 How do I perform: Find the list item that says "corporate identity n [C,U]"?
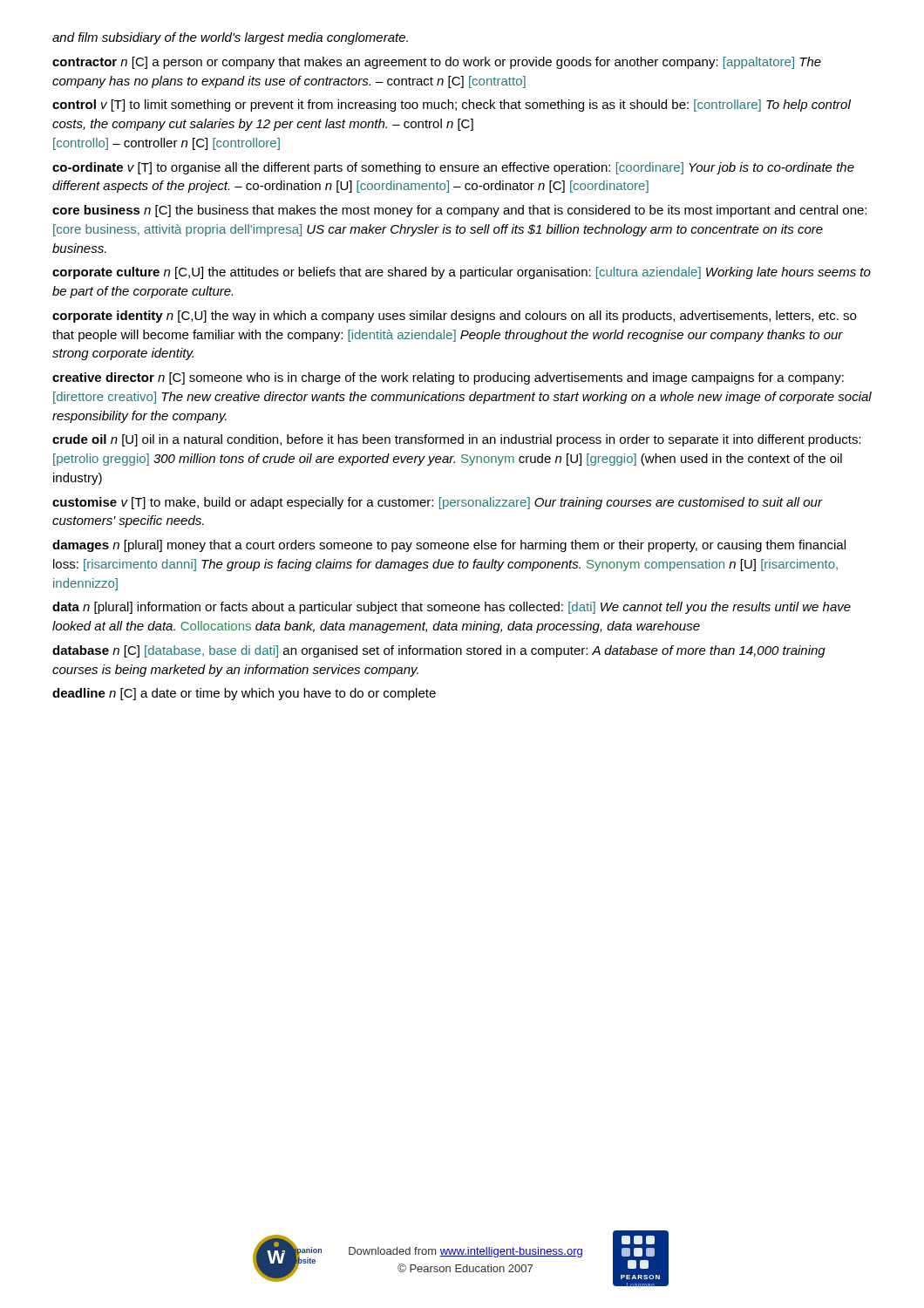click(x=455, y=334)
